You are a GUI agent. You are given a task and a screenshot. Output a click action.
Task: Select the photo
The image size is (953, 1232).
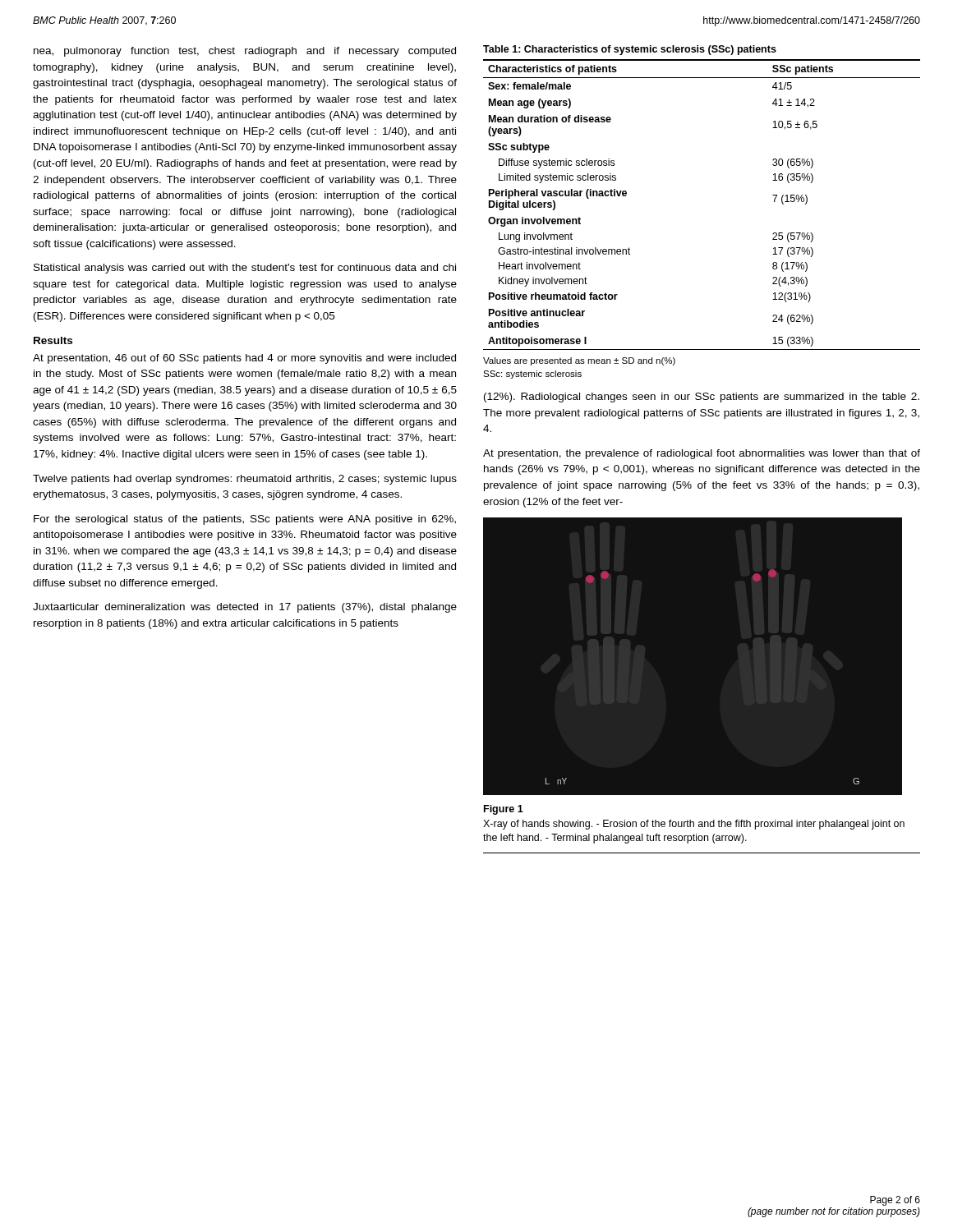tap(702, 658)
